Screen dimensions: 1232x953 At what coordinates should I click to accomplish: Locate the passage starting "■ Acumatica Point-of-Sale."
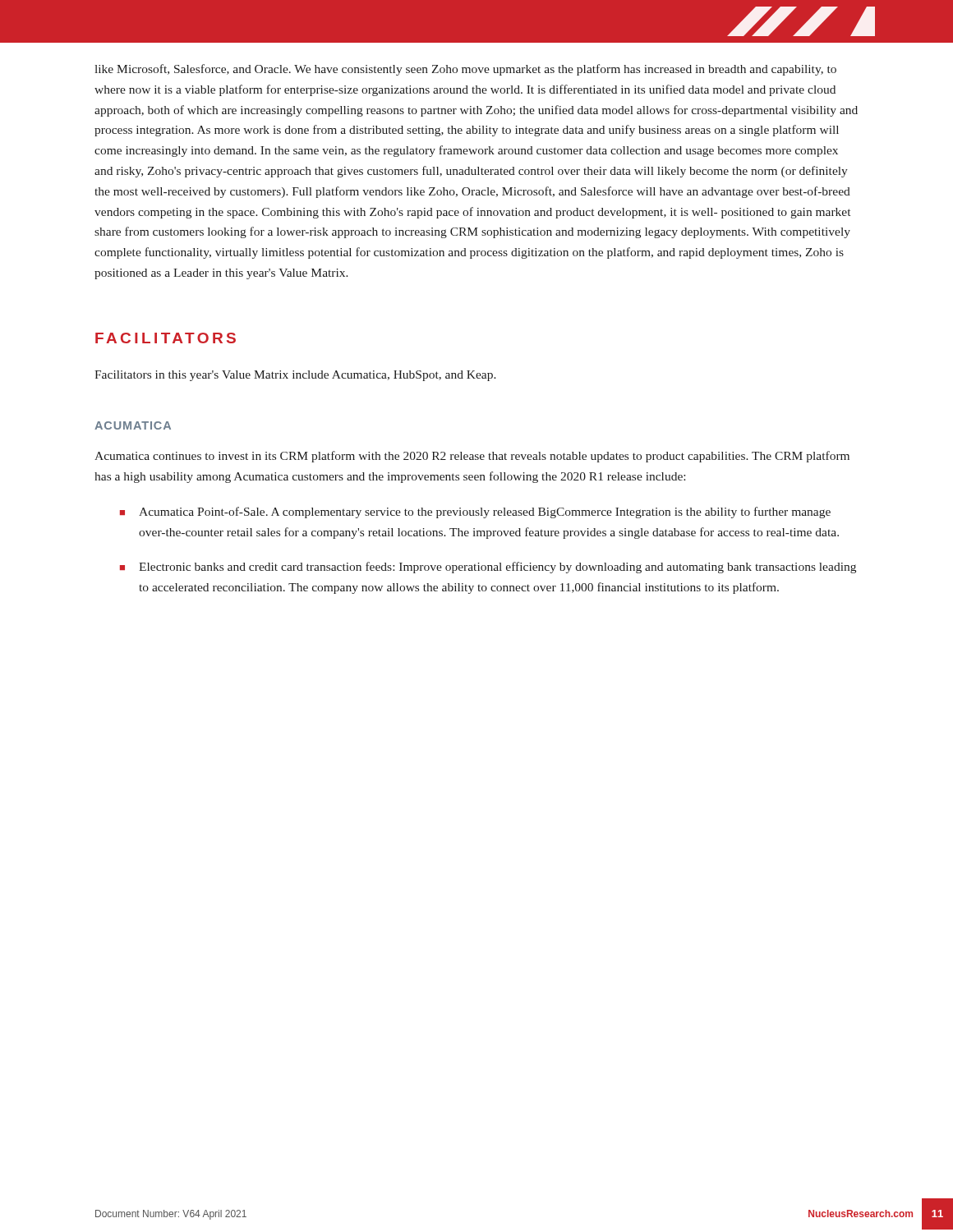489,522
